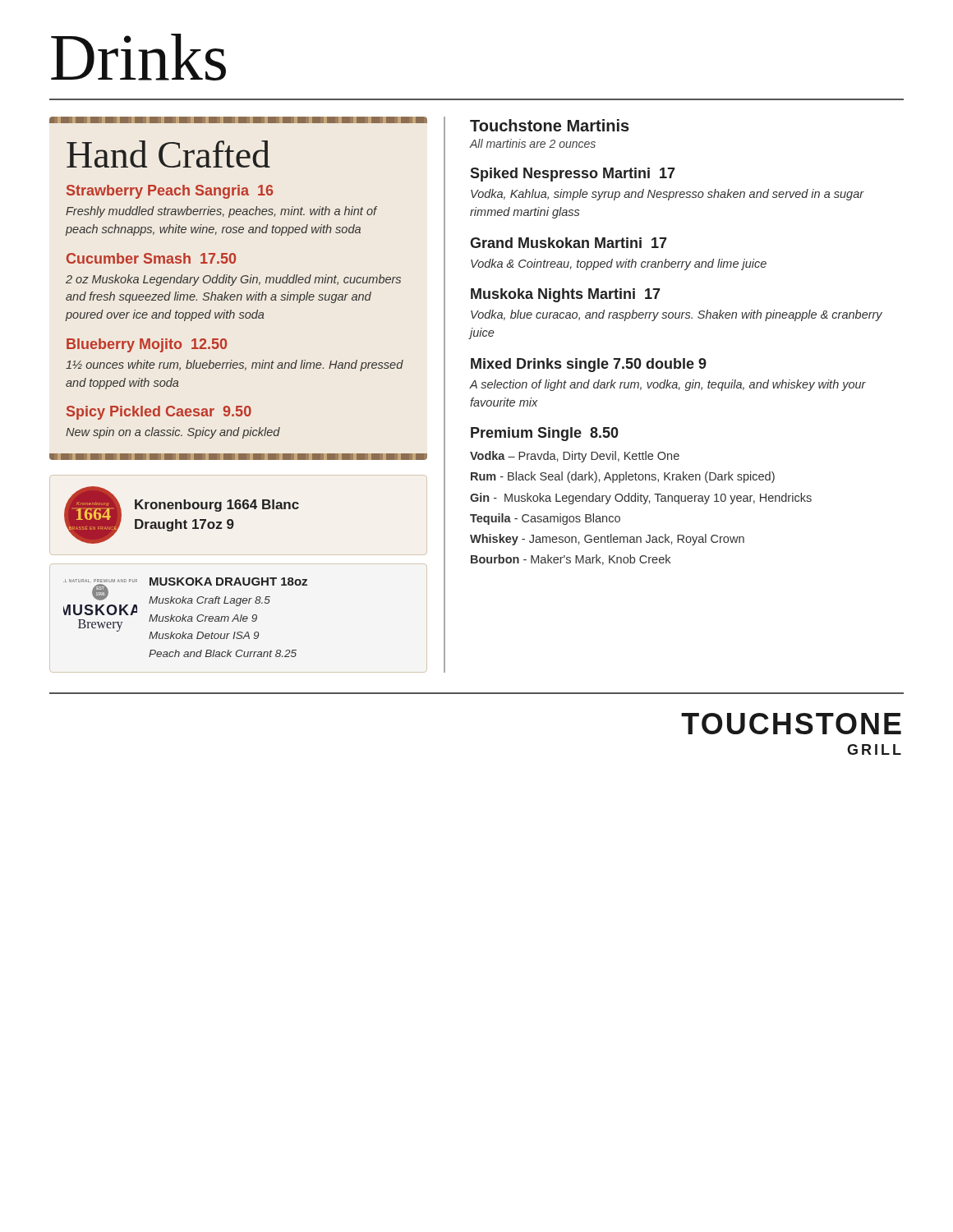This screenshot has height=1232, width=953.
Task: Point to the passage starting "All martinis are 2 ounces"
Action: tap(532, 143)
